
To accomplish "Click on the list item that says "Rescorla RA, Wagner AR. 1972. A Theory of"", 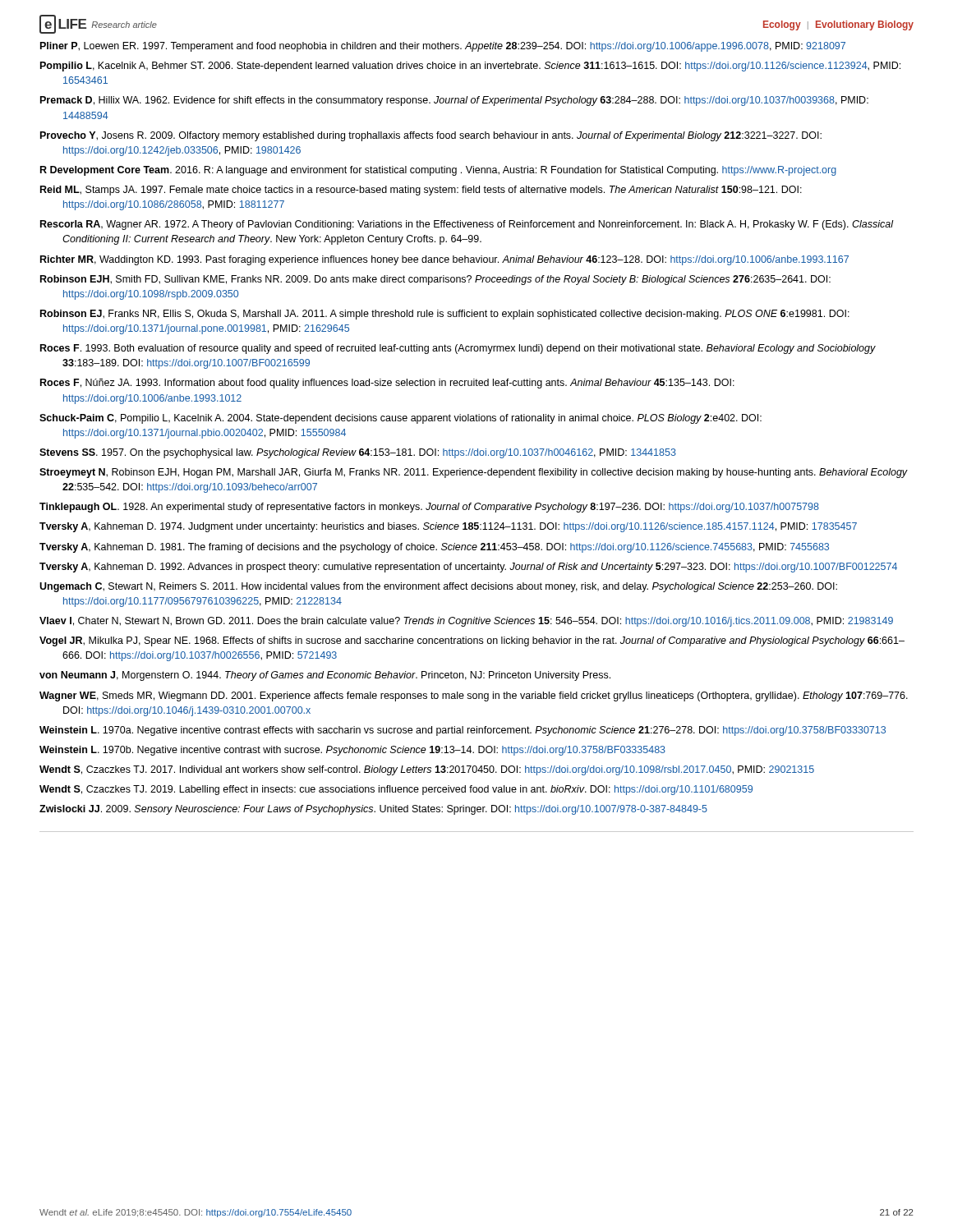I will point(466,232).
